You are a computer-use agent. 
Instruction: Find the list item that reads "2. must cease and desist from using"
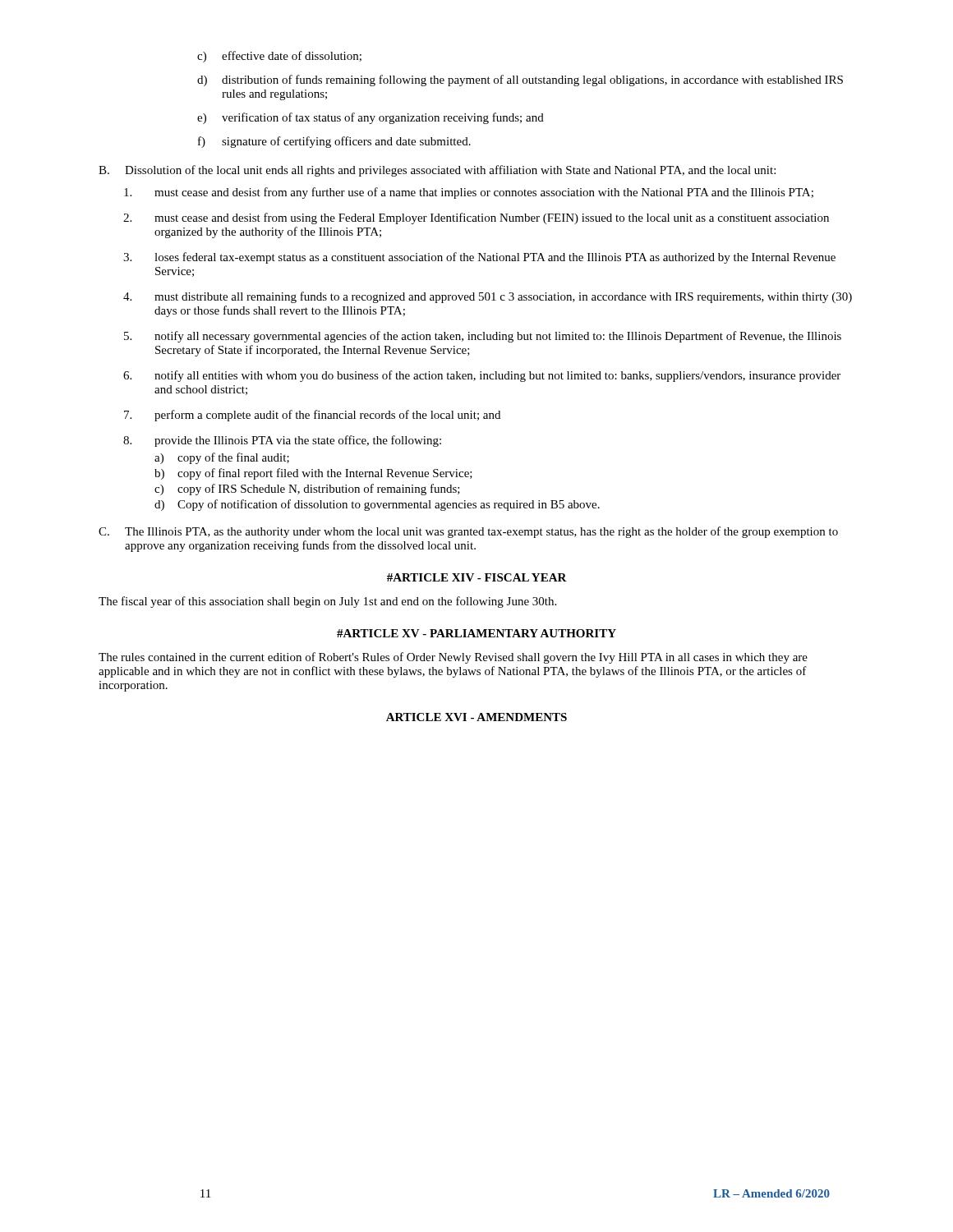pos(489,225)
